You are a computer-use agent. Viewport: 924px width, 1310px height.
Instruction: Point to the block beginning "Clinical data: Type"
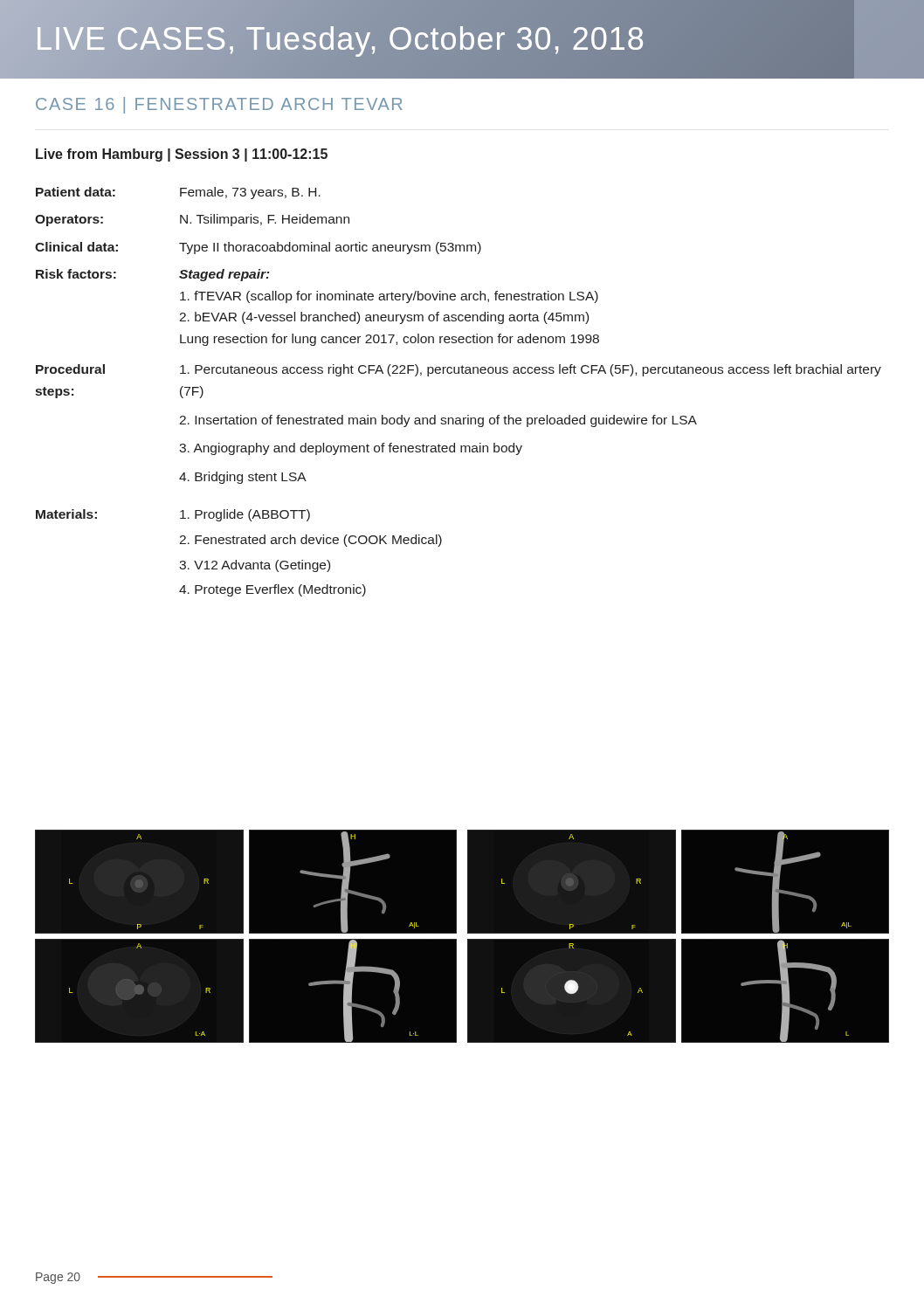[462, 246]
